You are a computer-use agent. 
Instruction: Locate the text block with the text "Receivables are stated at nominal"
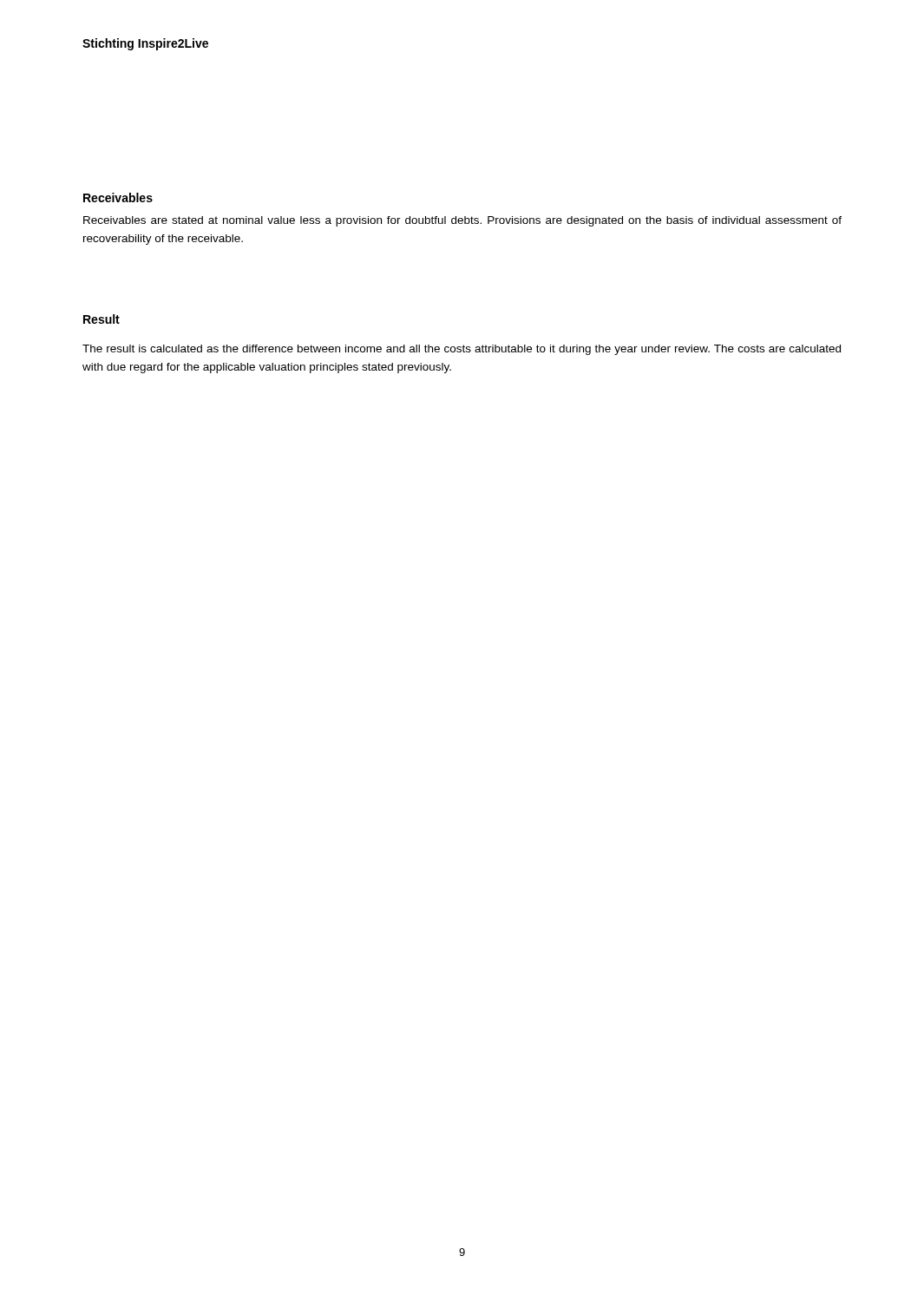tap(462, 229)
